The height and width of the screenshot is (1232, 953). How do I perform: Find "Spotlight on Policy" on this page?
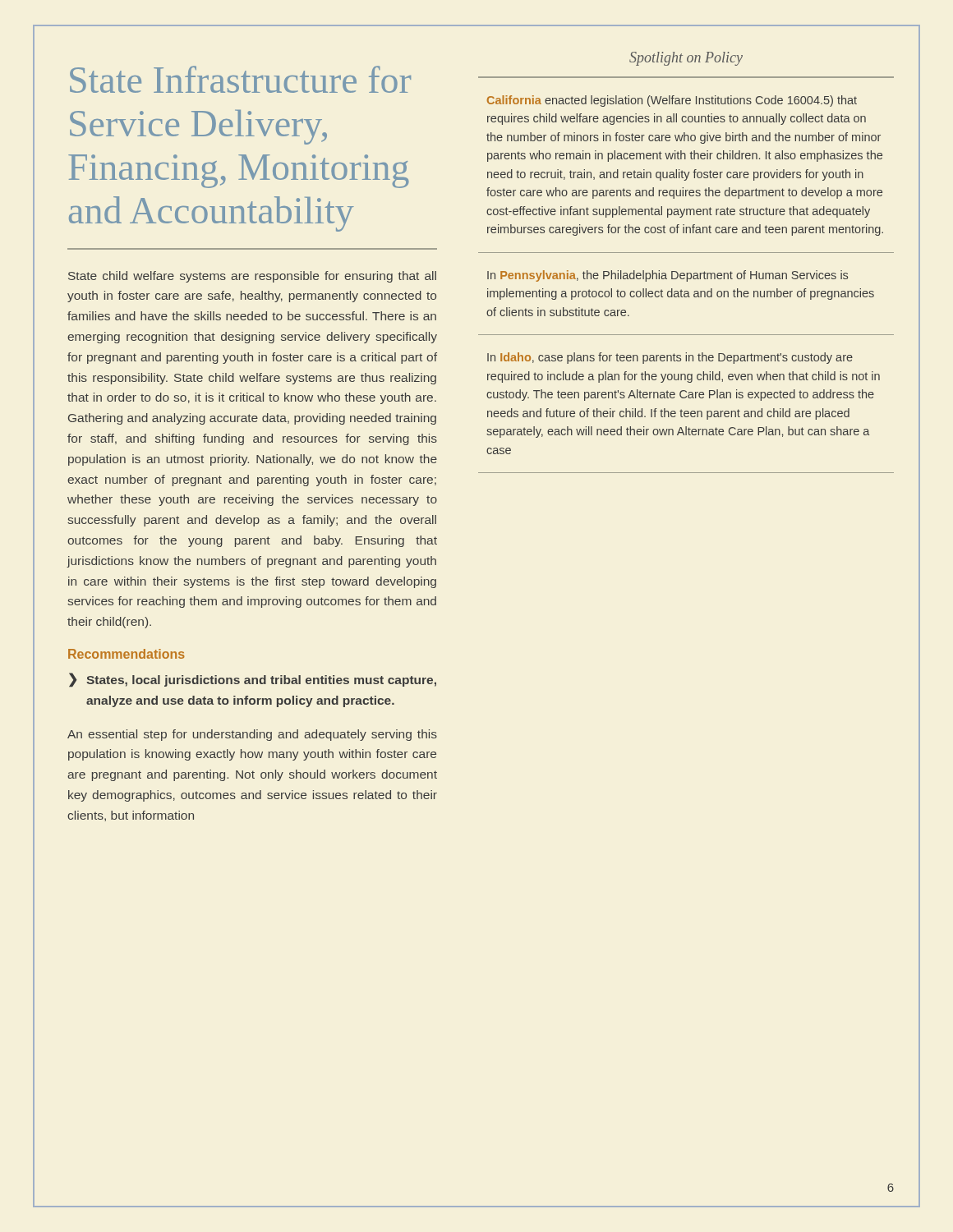(686, 52)
